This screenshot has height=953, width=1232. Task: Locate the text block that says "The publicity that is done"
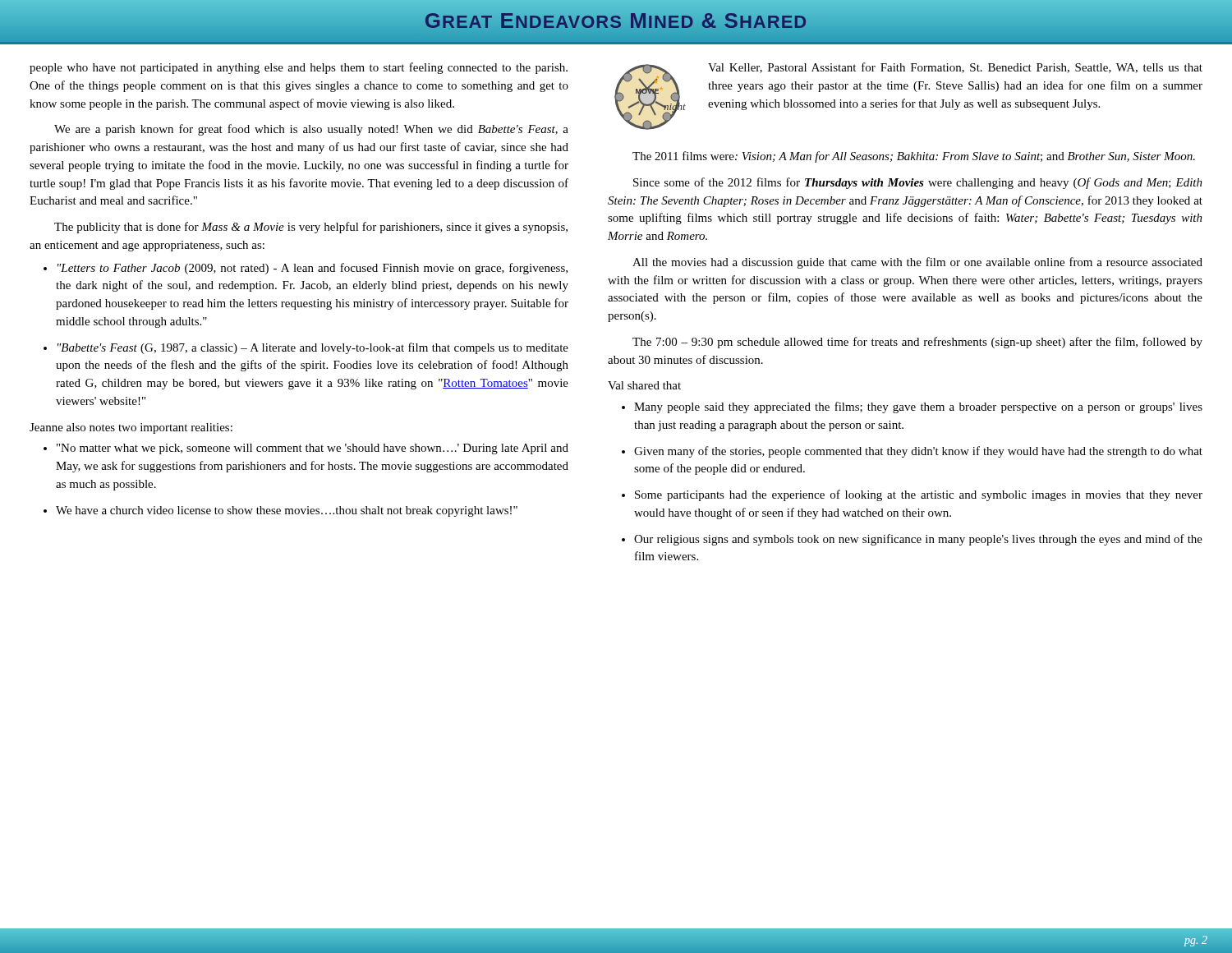(299, 236)
